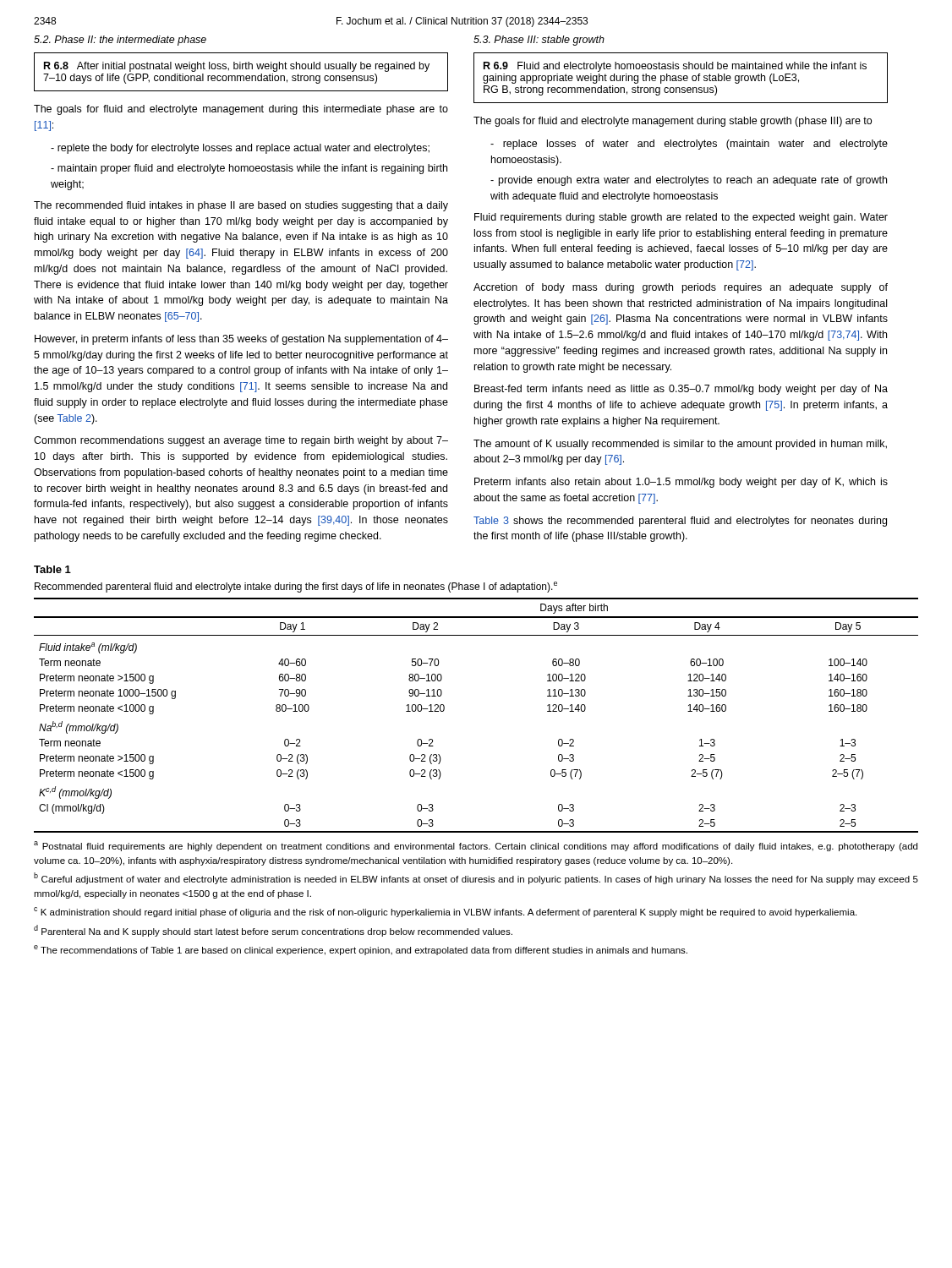
Task: Click on the passage starting "e The recommendations"
Action: click(361, 949)
